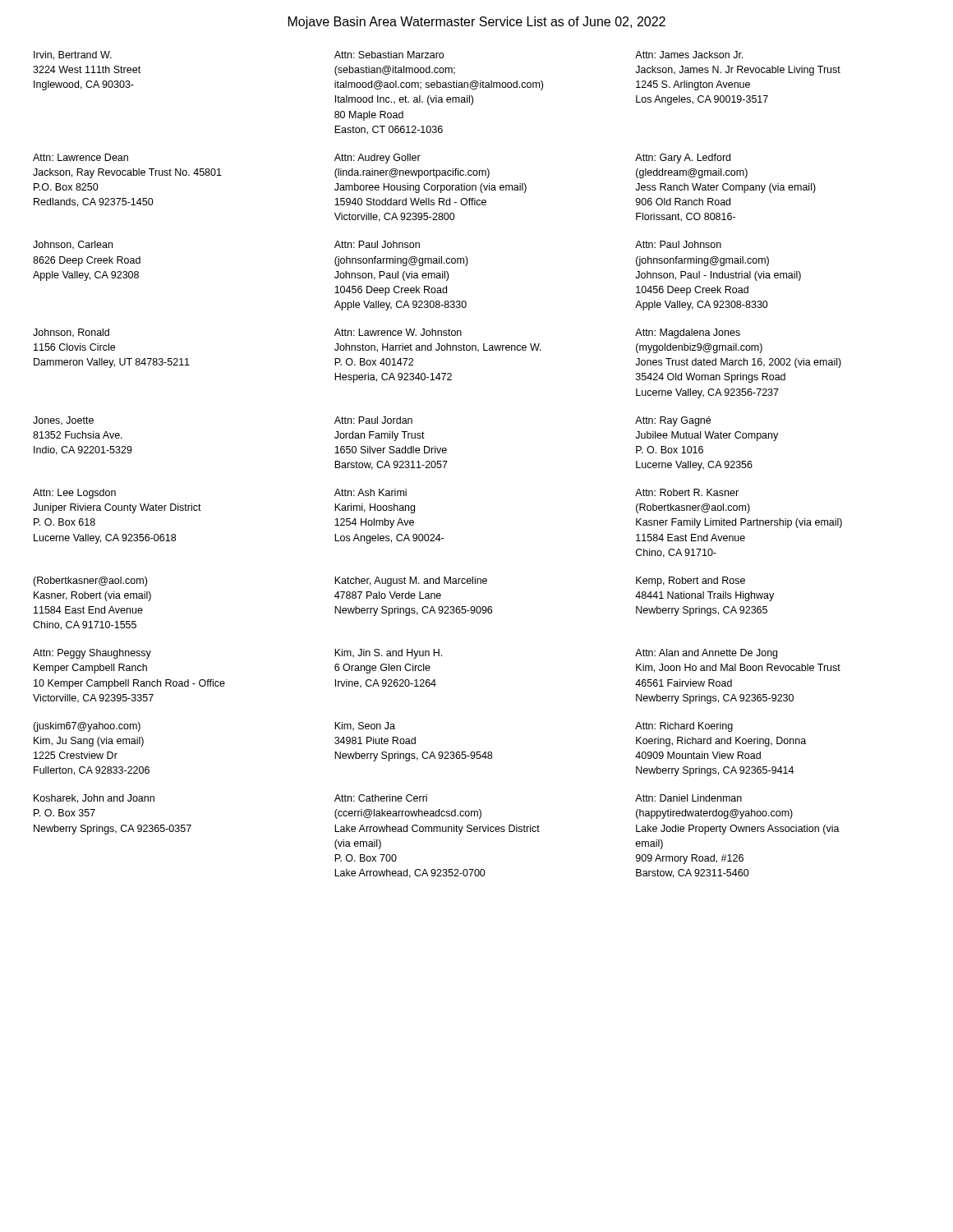953x1232 pixels.
Task: Point to the region starting "Attn: Peggy Shaughnessy Kemper Campbell"
Action: 175,676
